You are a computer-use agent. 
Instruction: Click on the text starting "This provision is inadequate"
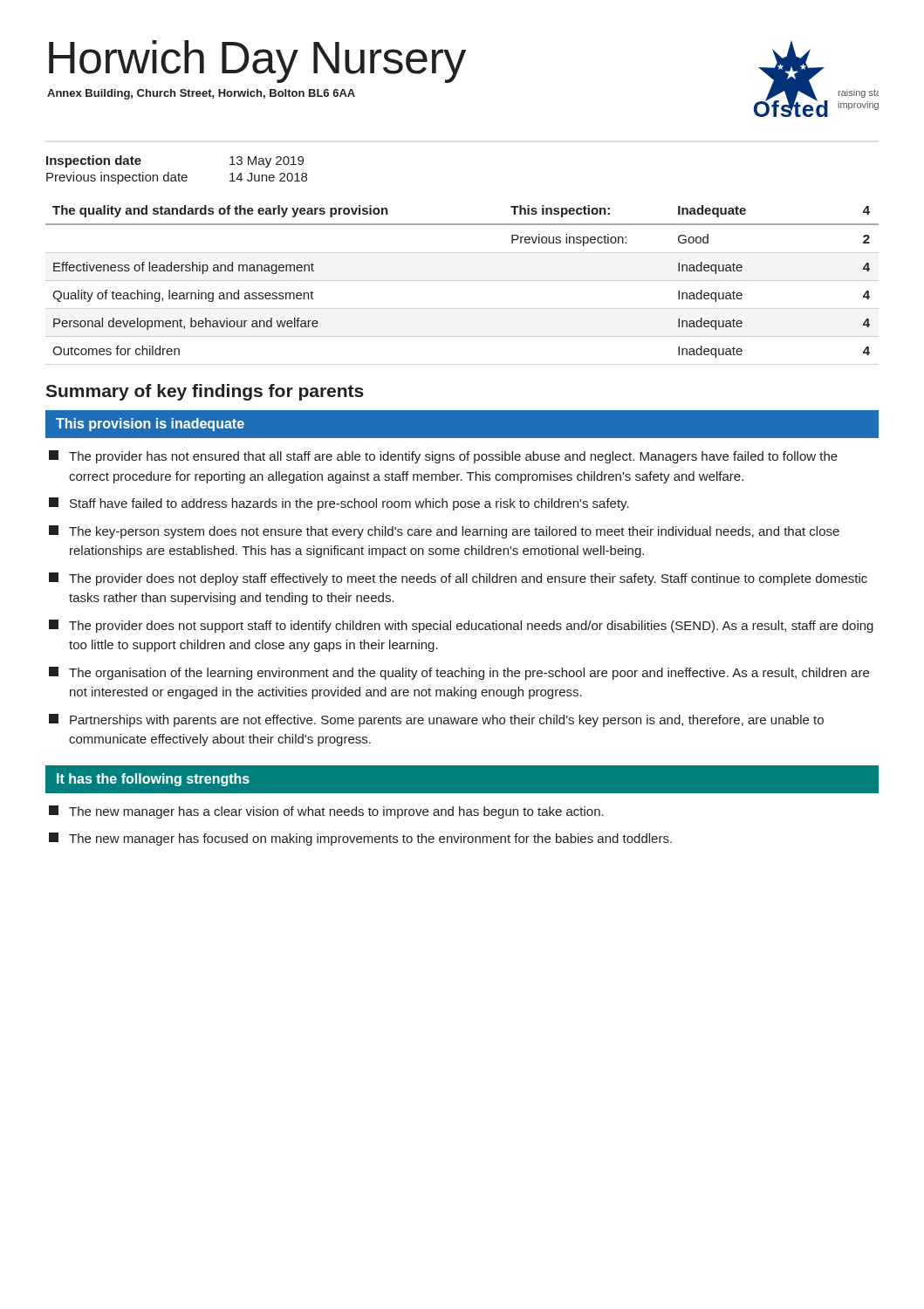[x=462, y=424]
